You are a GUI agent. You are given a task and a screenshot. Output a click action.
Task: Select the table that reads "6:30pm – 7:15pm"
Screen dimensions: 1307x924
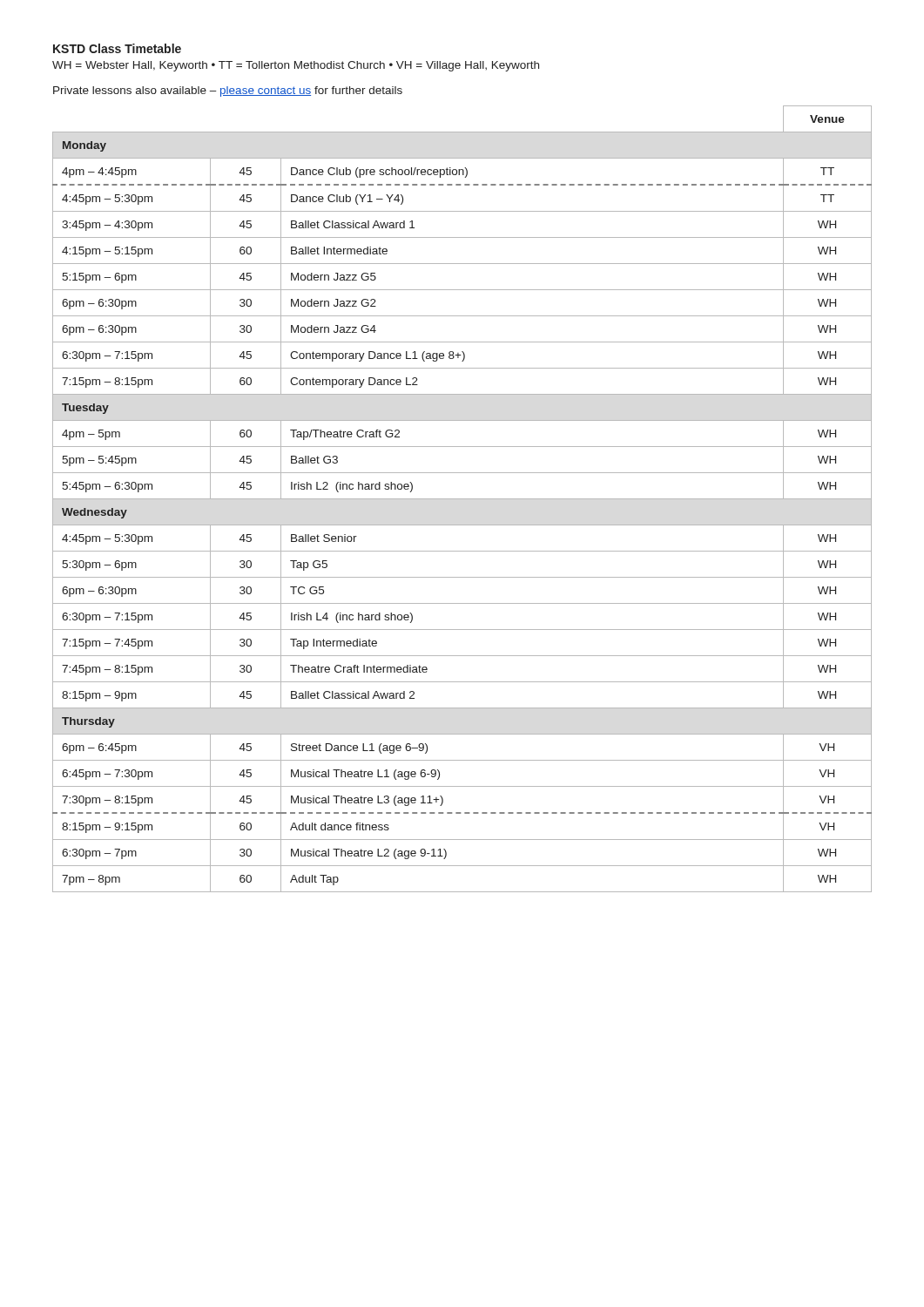tap(462, 499)
